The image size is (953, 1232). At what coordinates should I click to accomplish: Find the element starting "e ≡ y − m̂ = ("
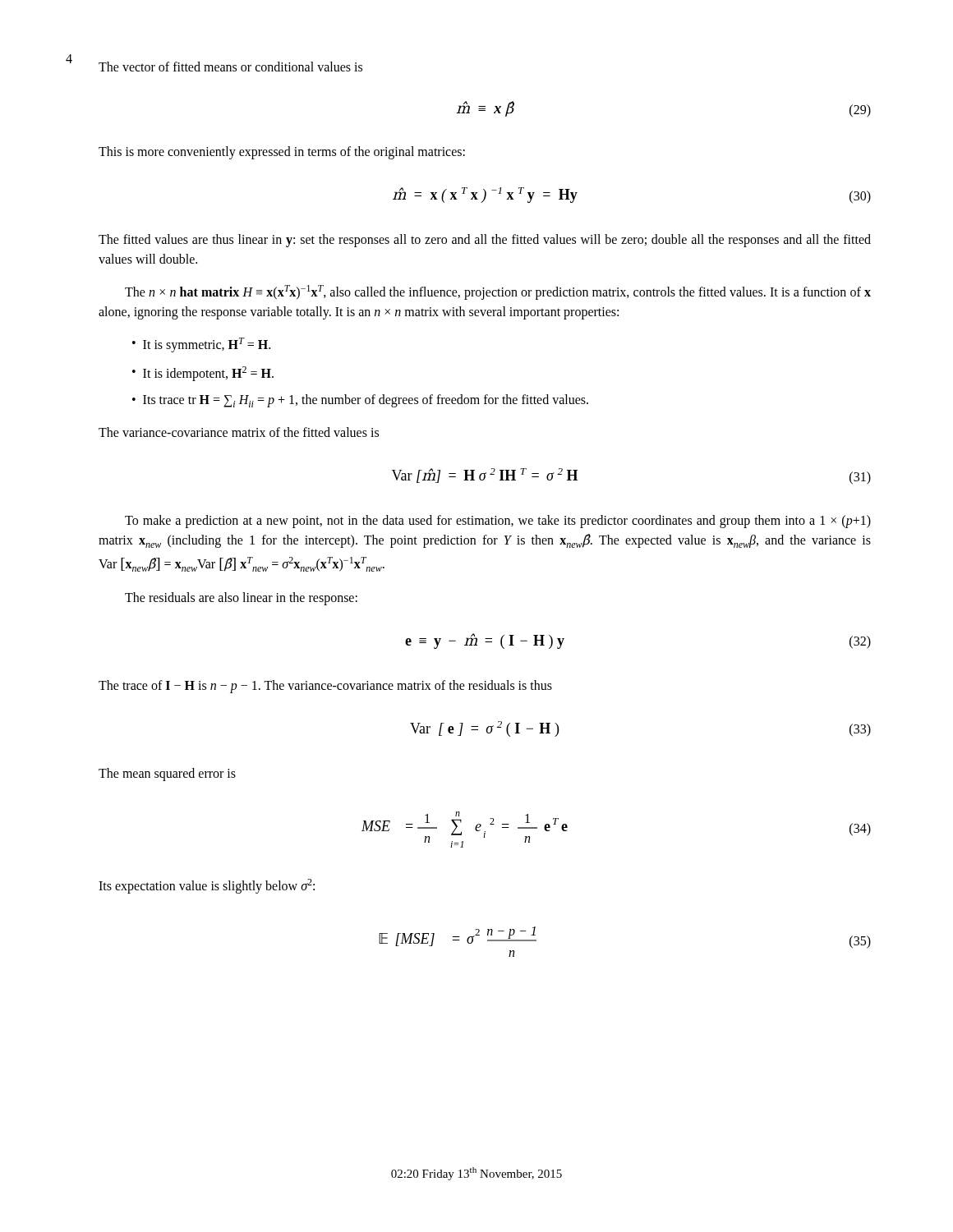[x=471, y=641]
